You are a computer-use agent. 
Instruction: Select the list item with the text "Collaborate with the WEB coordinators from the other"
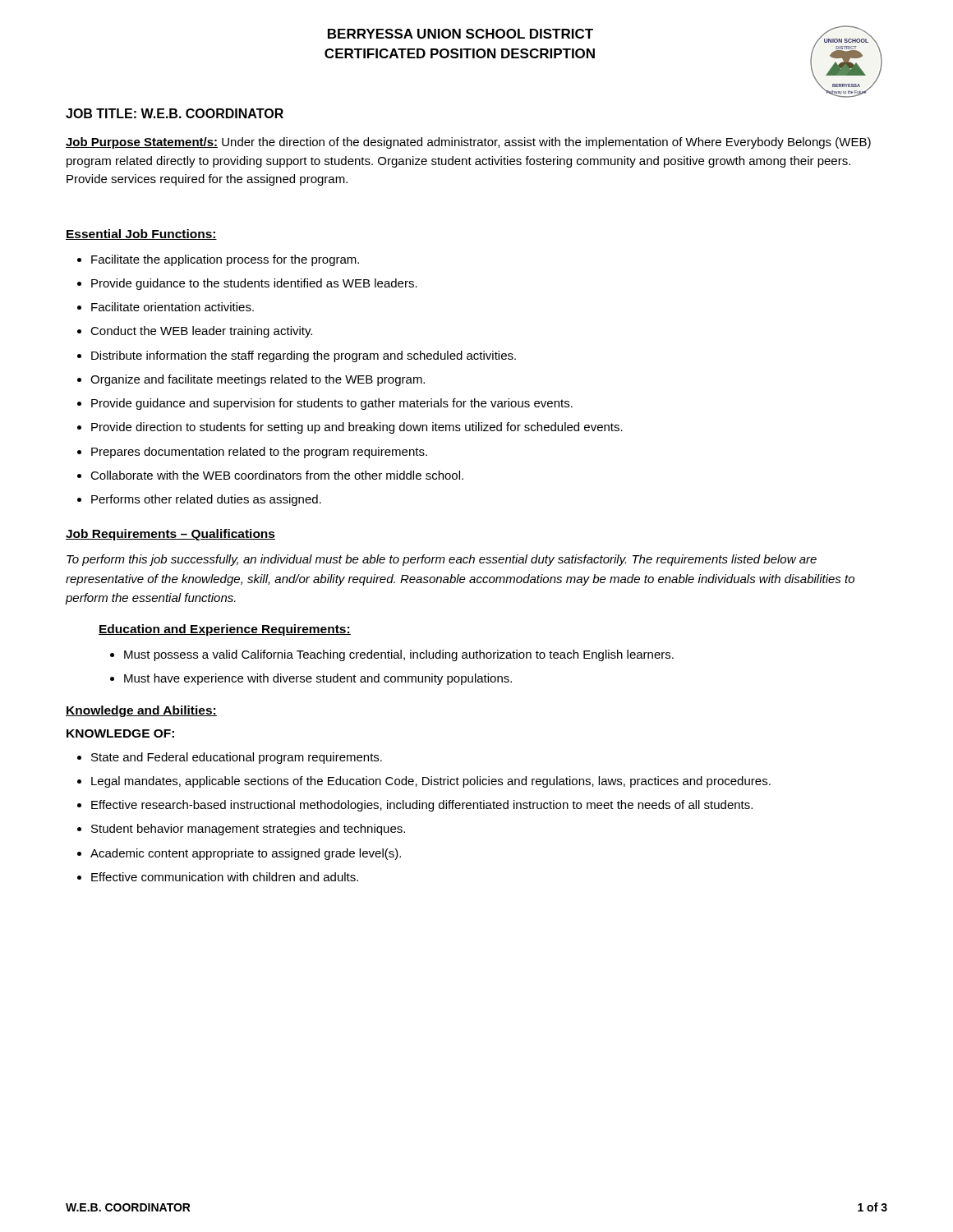(x=270, y=475)
